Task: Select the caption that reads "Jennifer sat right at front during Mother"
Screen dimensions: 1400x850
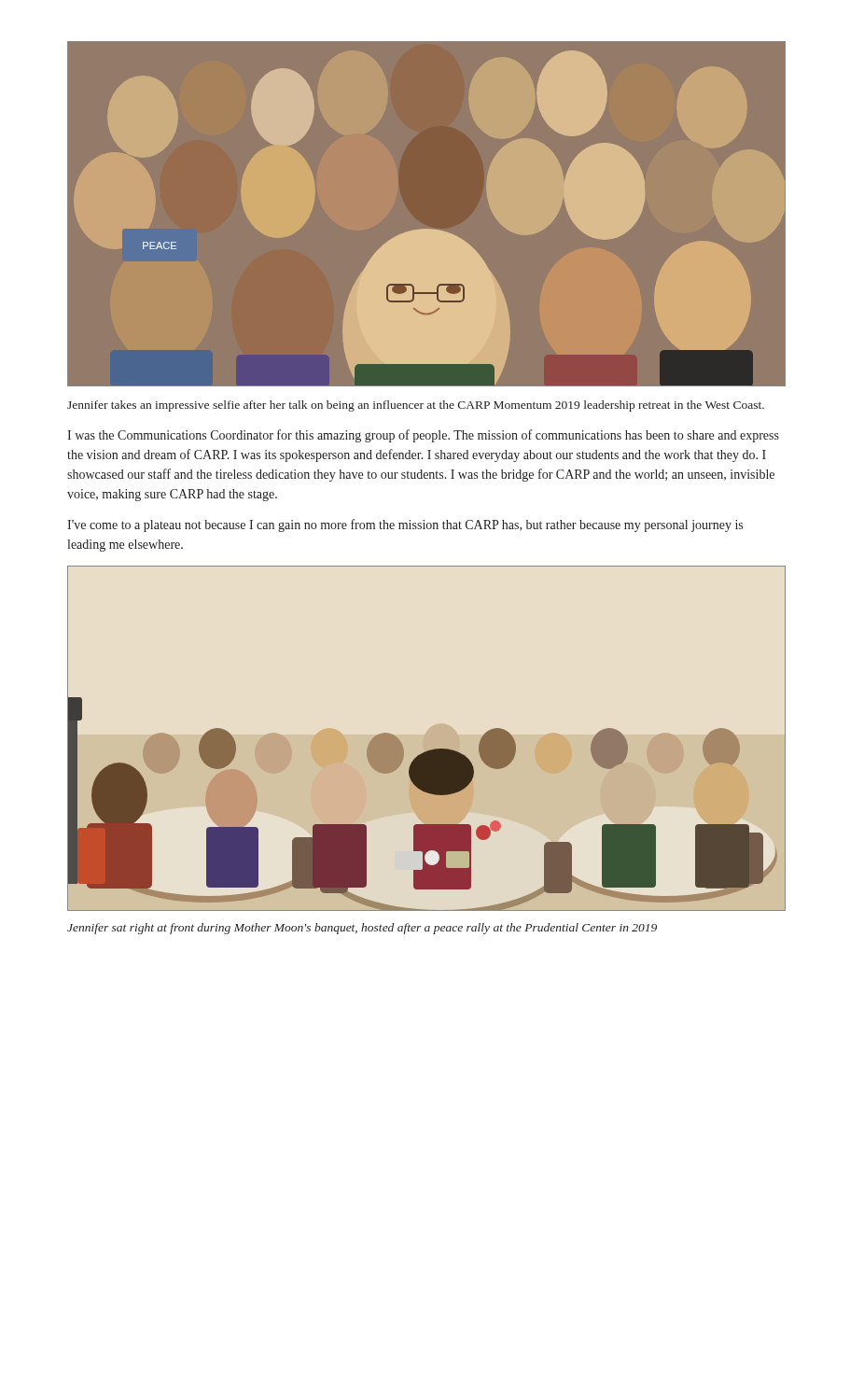Action: (x=362, y=927)
